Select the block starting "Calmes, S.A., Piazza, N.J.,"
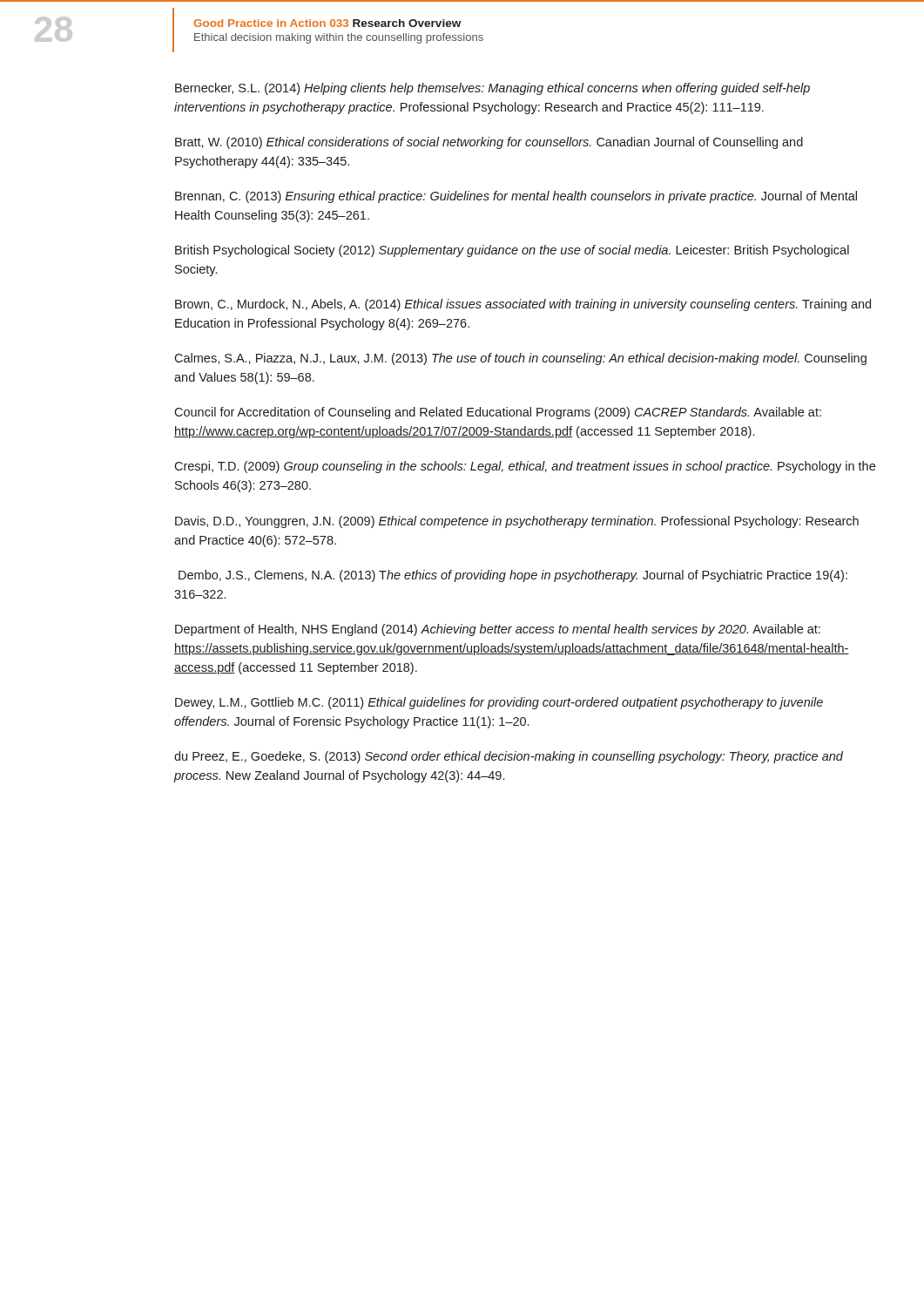 point(521,368)
